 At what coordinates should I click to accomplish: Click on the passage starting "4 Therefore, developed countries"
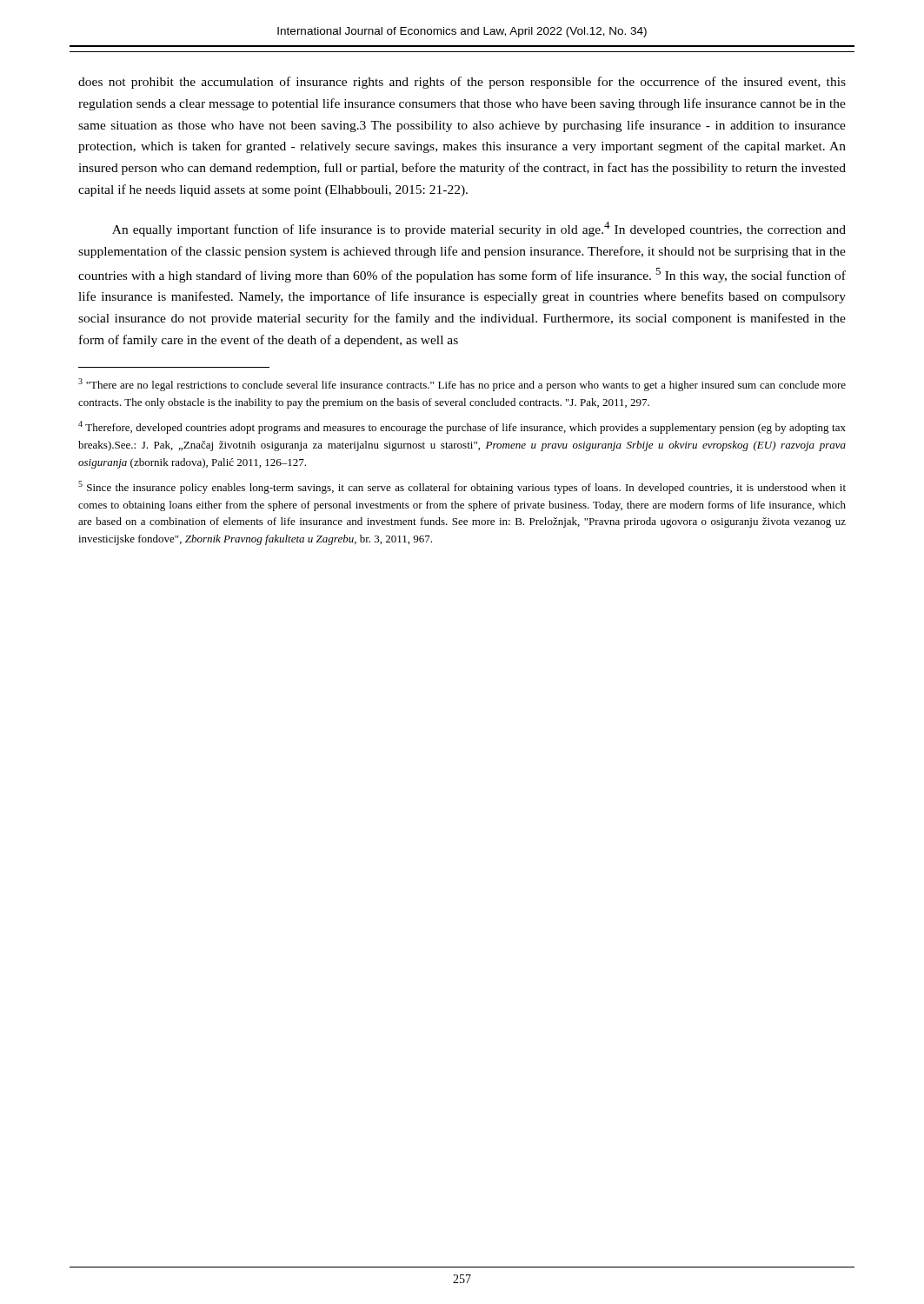(x=462, y=444)
